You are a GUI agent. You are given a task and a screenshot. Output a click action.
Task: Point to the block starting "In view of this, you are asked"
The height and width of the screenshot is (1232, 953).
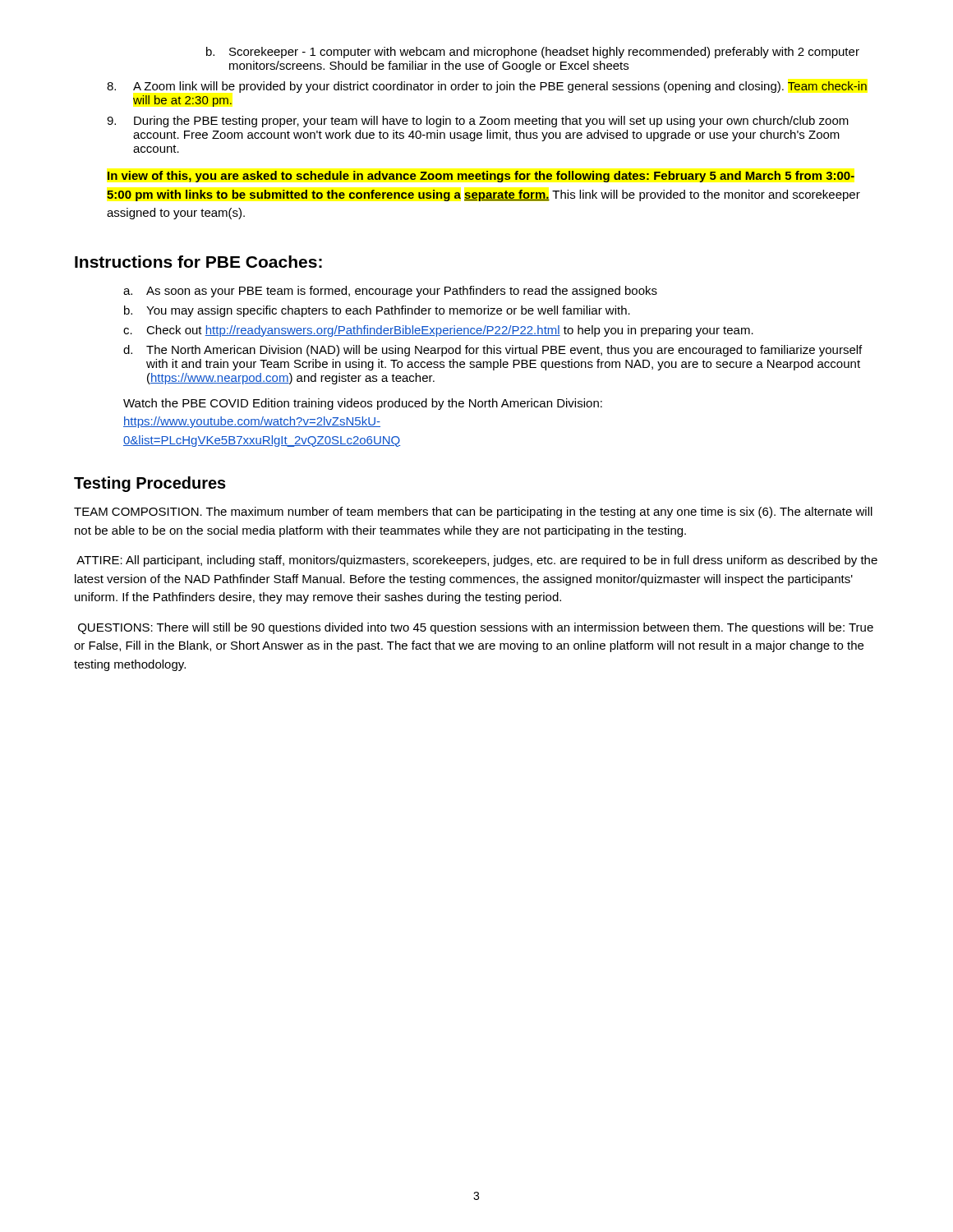click(483, 194)
